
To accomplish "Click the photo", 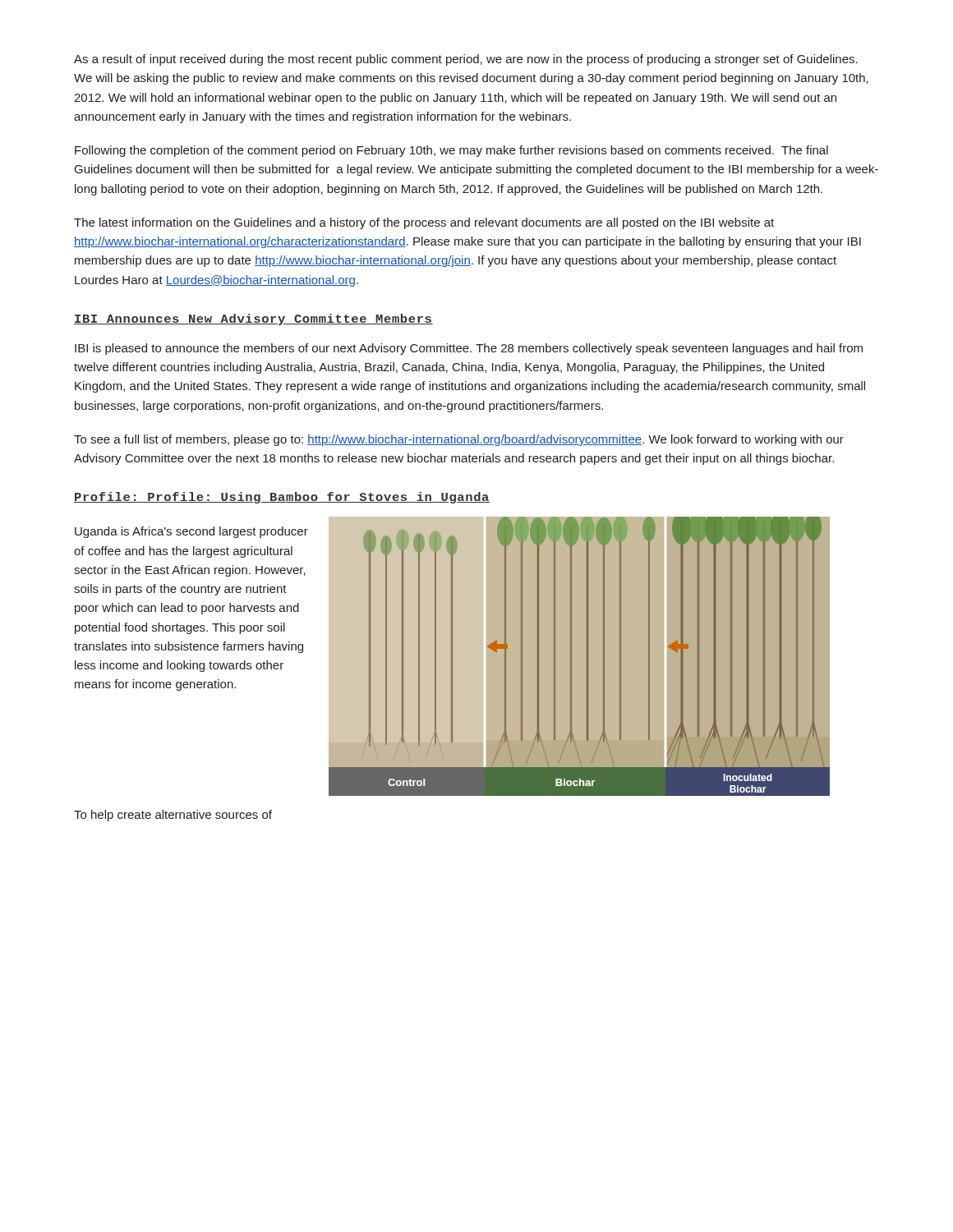I will [579, 658].
